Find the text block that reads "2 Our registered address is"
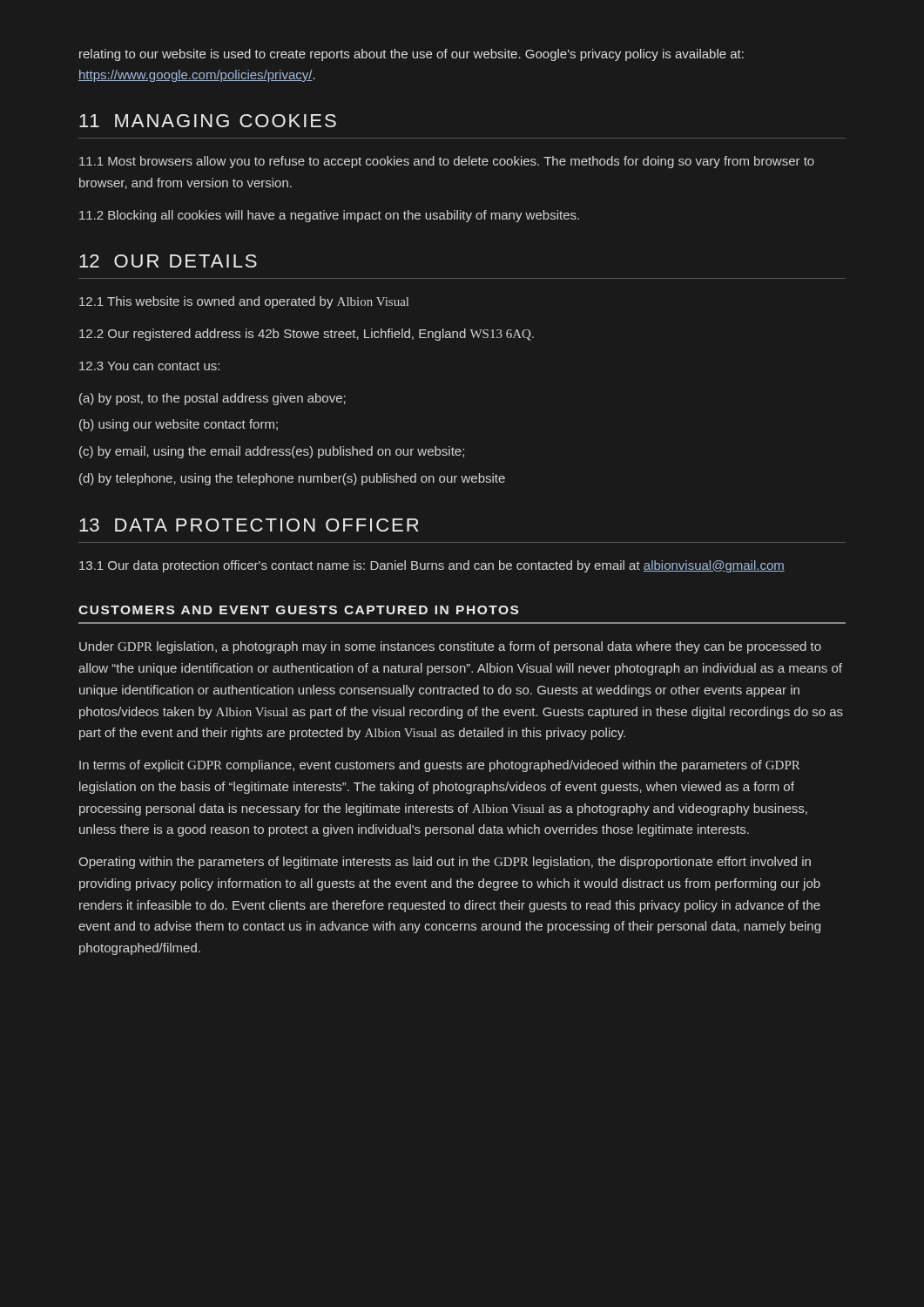924x1307 pixels. click(x=307, y=333)
